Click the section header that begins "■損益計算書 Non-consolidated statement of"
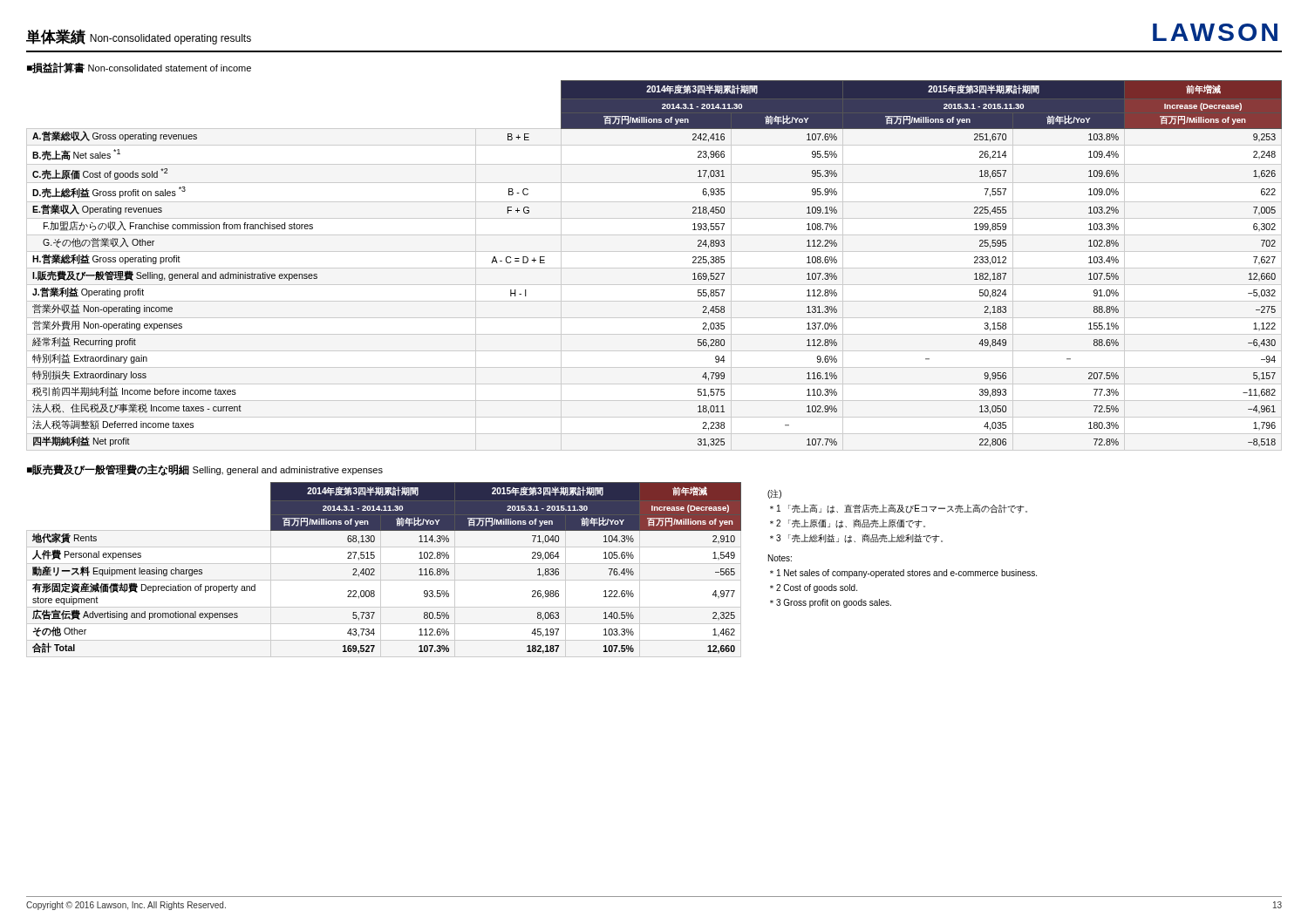Screen dimensions: 924x1308 coord(139,68)
